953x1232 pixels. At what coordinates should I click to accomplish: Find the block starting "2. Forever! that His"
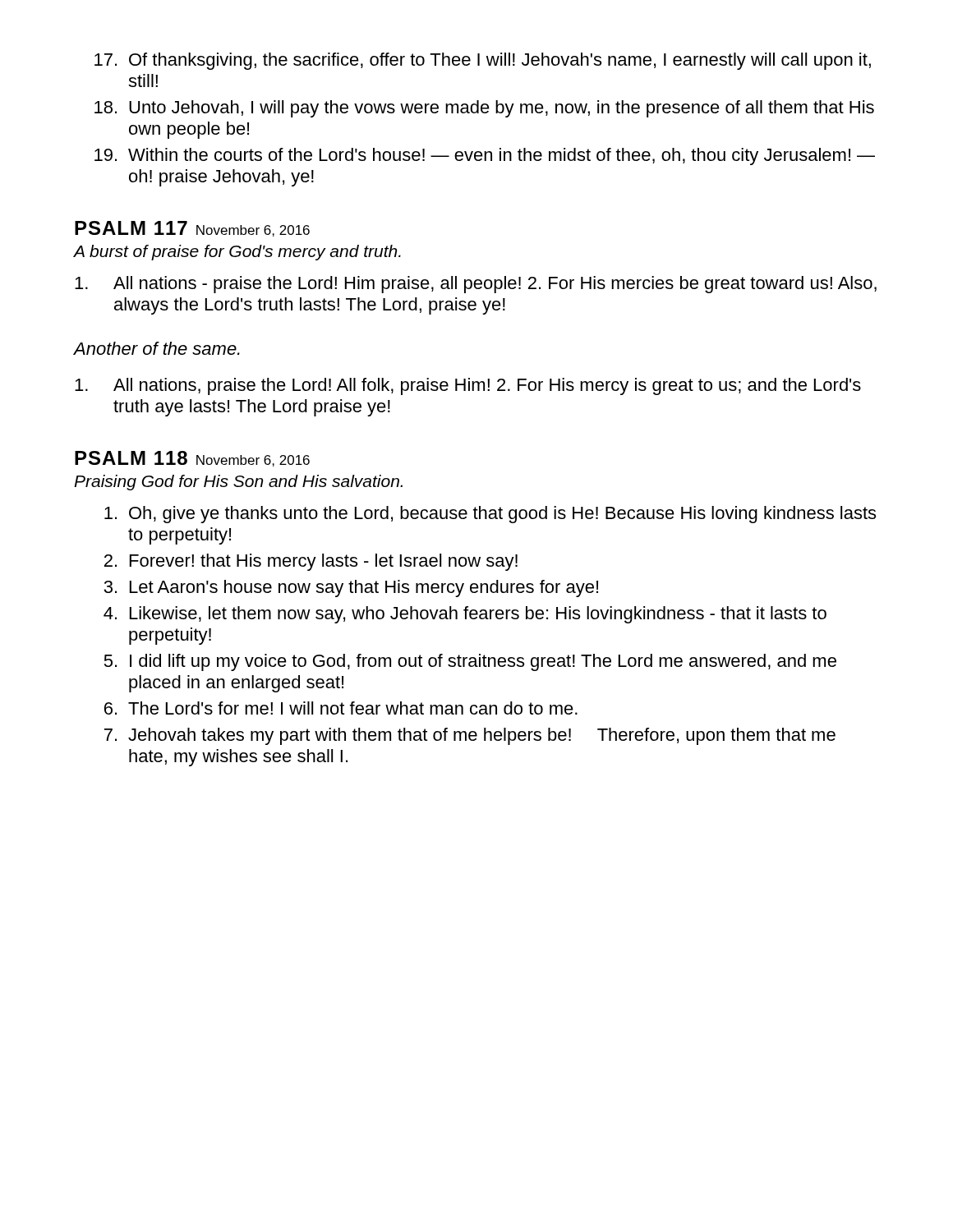click(x=476, y=561)
